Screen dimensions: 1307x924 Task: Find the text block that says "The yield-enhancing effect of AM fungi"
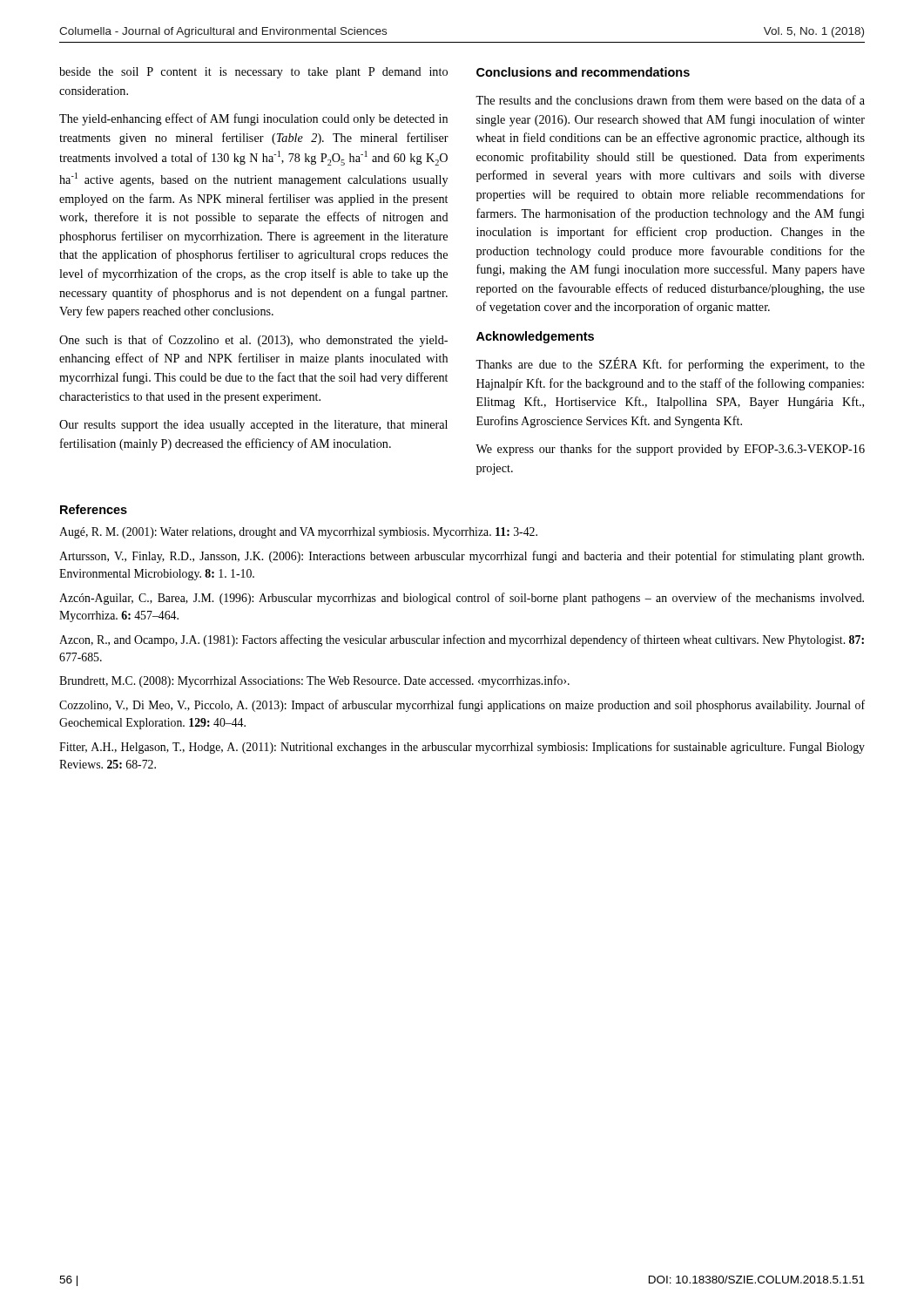(x=254, y=216)
